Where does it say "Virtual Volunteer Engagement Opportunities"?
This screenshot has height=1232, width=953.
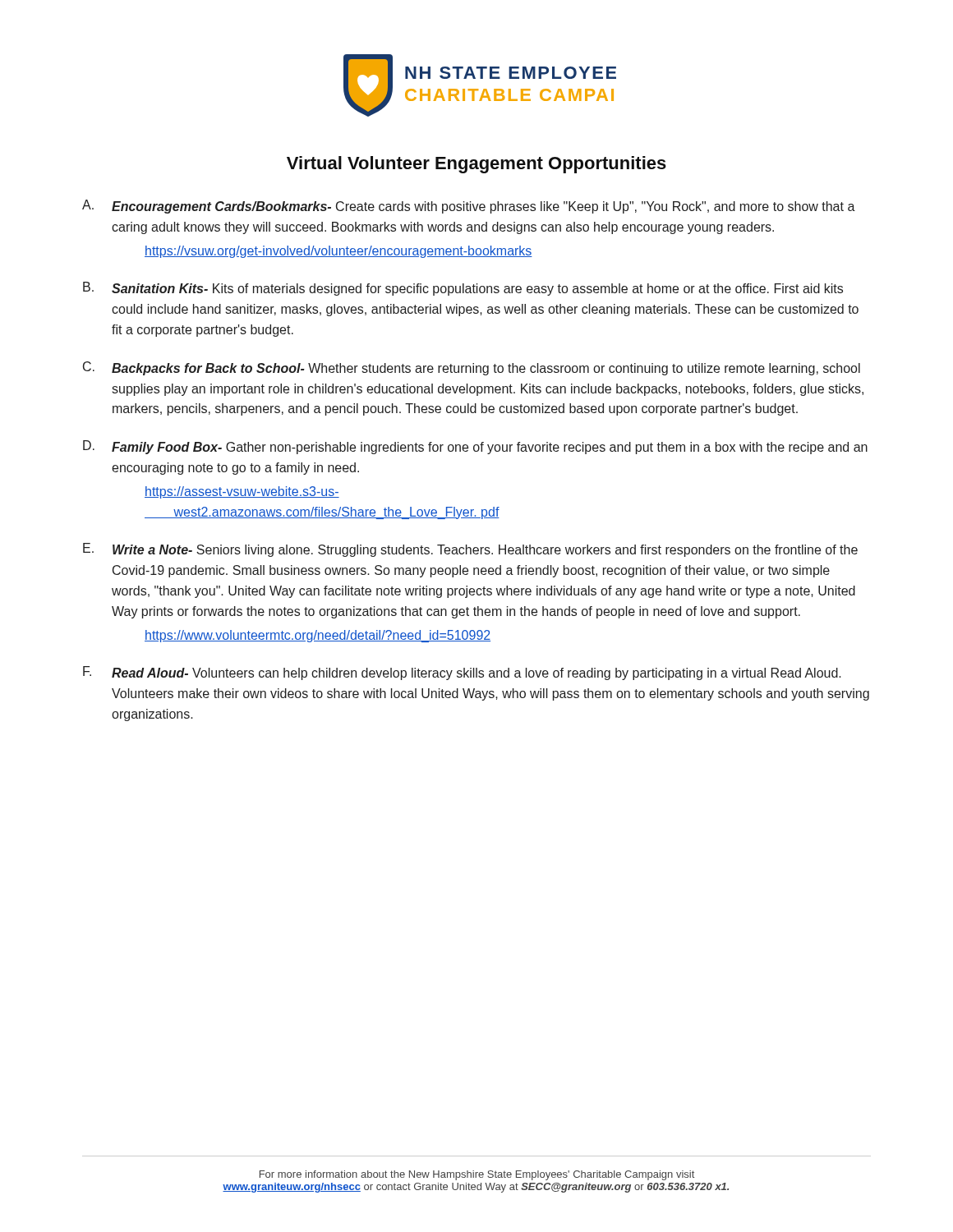tap(476, 163)
